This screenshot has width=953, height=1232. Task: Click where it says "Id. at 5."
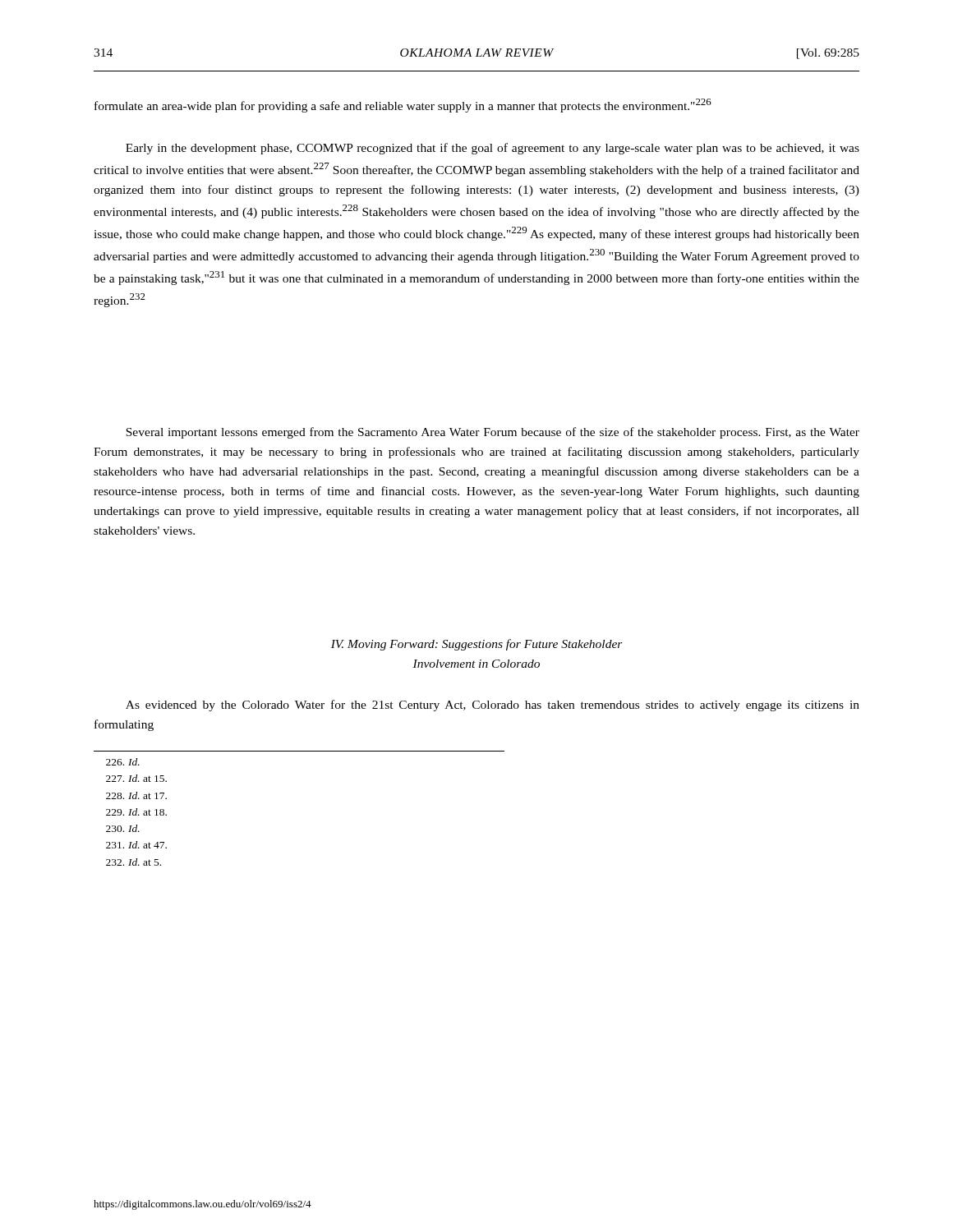coord(128,862)
